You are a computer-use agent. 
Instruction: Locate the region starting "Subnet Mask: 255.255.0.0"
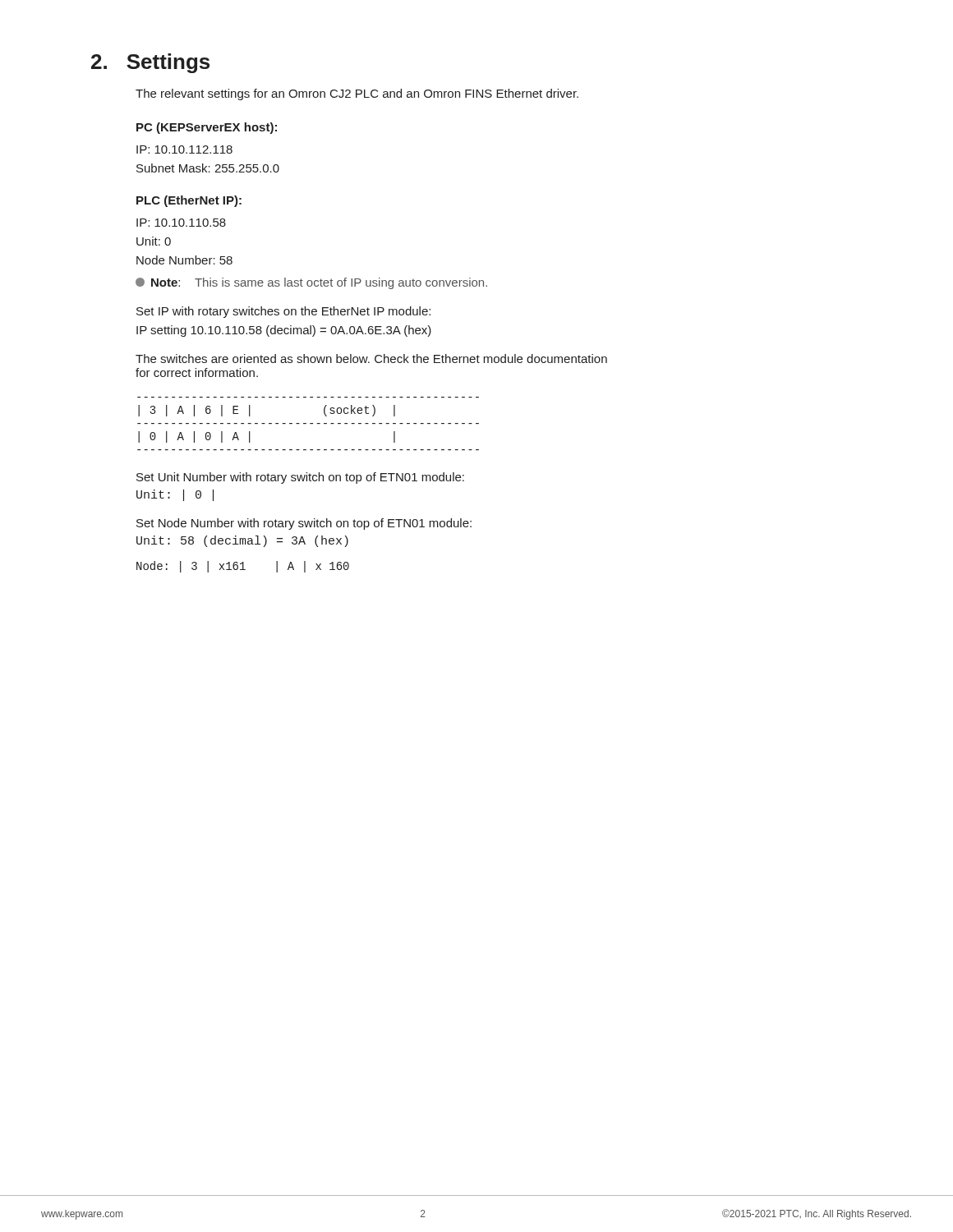click(x=207, y=168)
